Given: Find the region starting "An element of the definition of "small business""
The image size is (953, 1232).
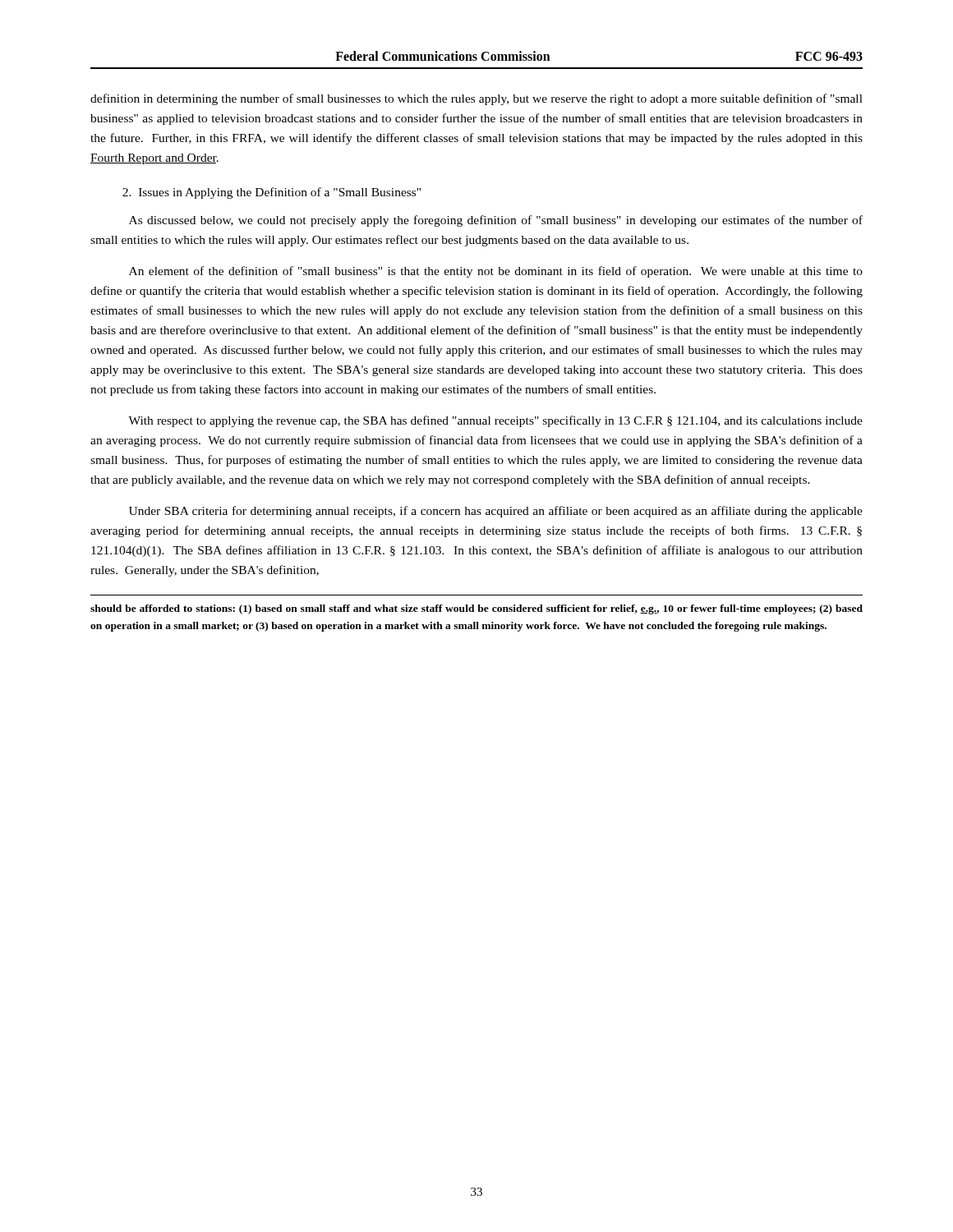Looking at the screenshot, I should (x=476, y=330).
